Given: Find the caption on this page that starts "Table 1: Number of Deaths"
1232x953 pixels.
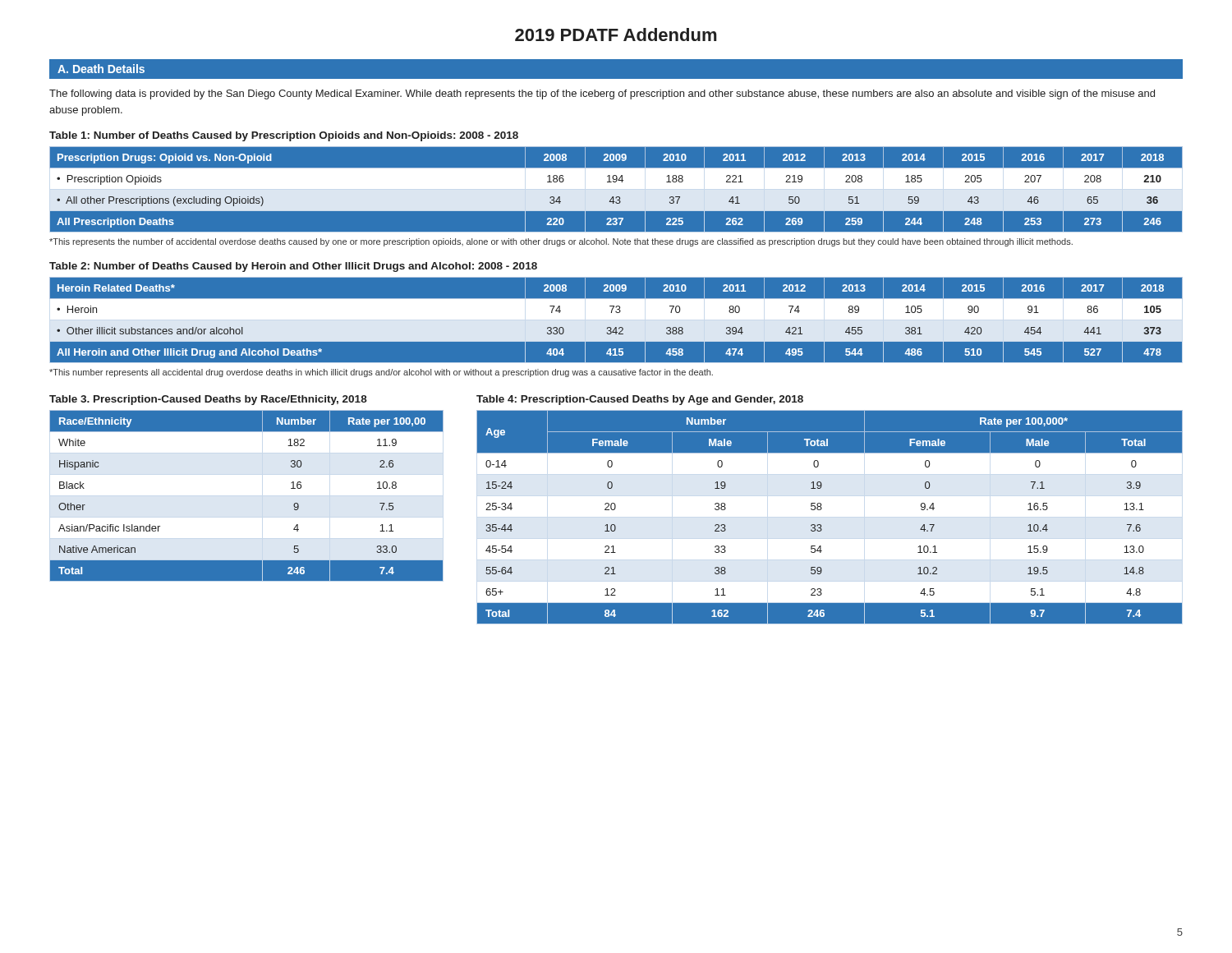Looking at the screenshot, I should point(284,135).
